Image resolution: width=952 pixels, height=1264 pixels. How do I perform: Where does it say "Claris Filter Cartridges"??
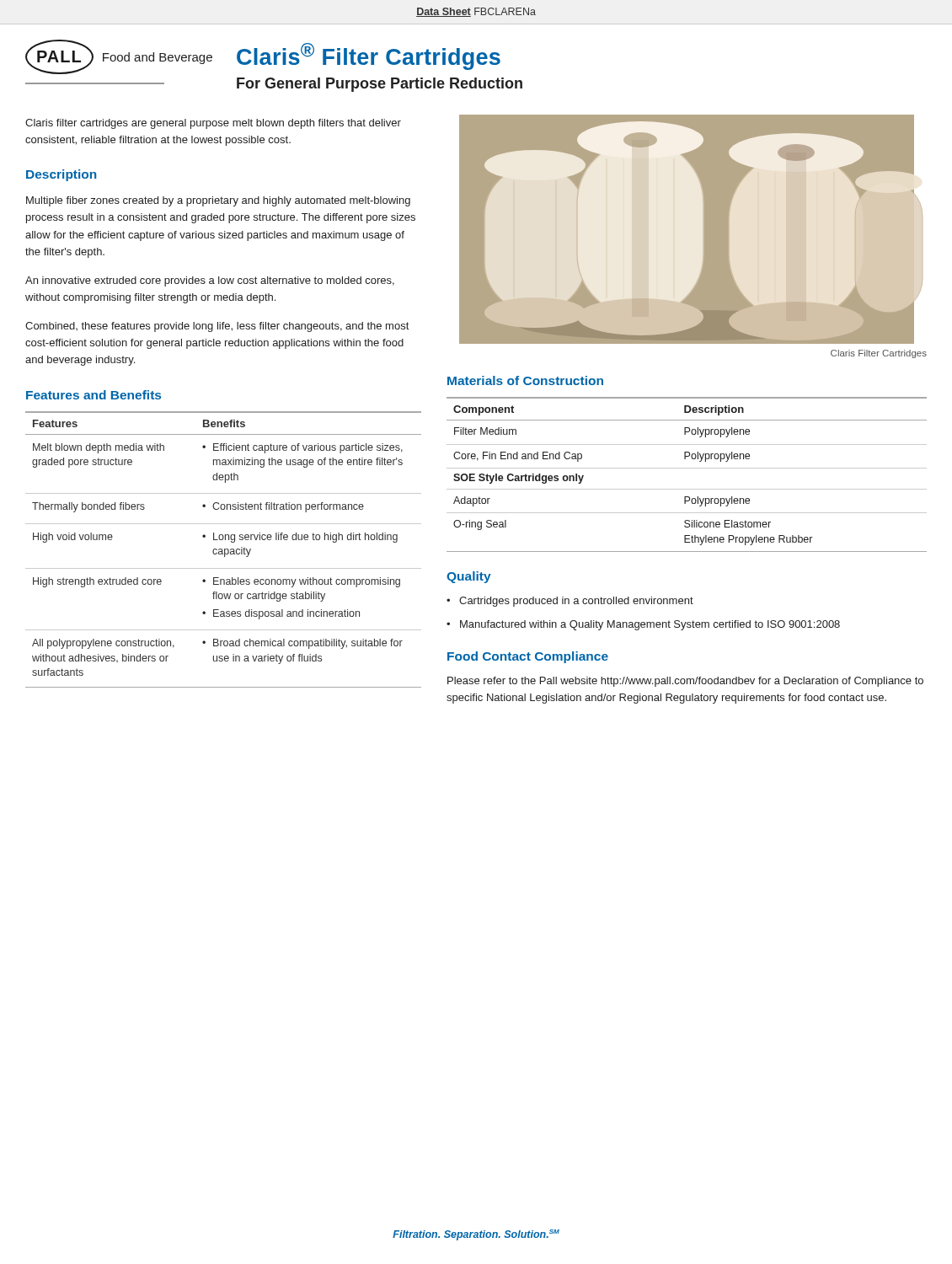tap(879, 353)
